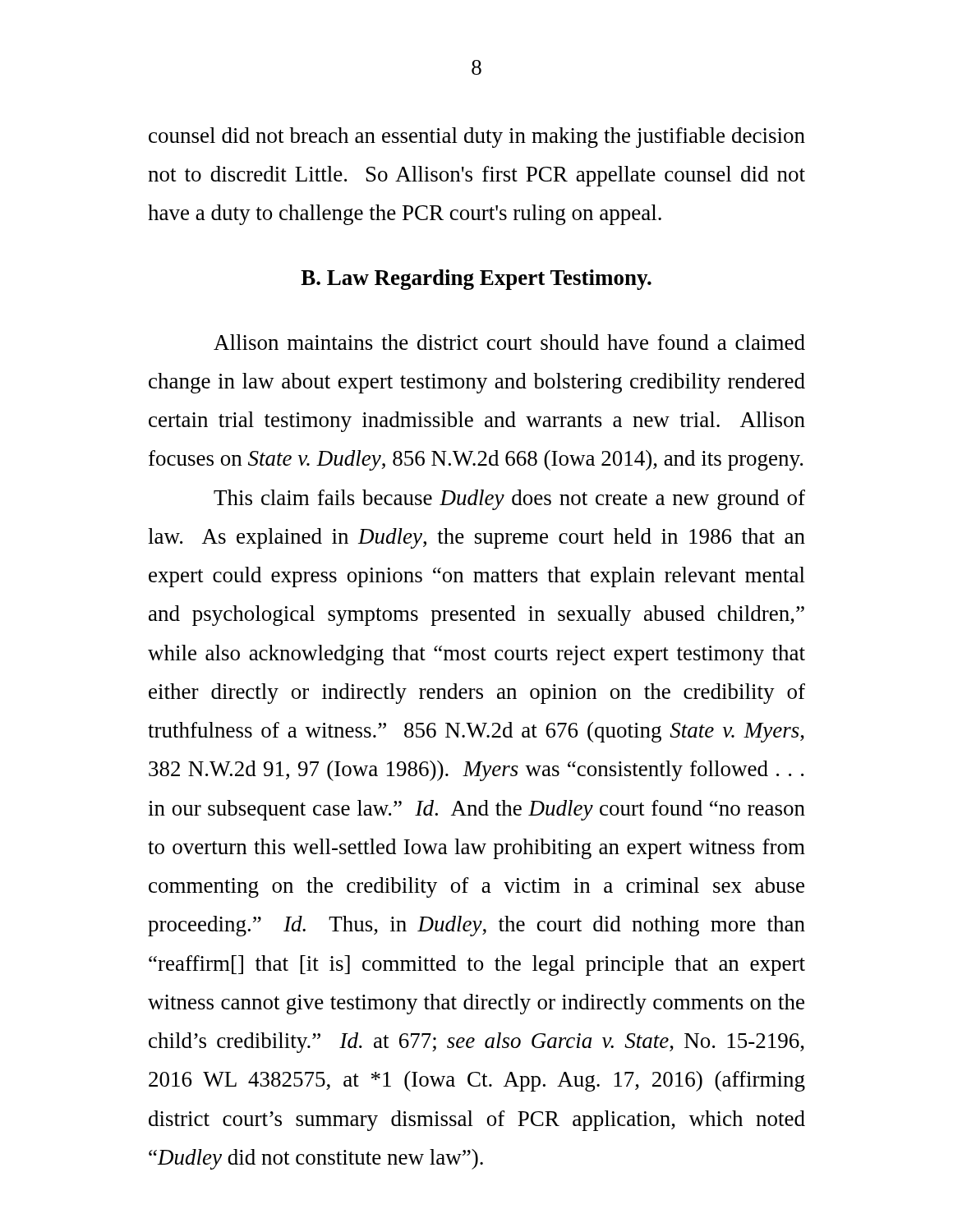
Task: Where is the passage that starts "counsel did not"?
Action: pos(476,174)
